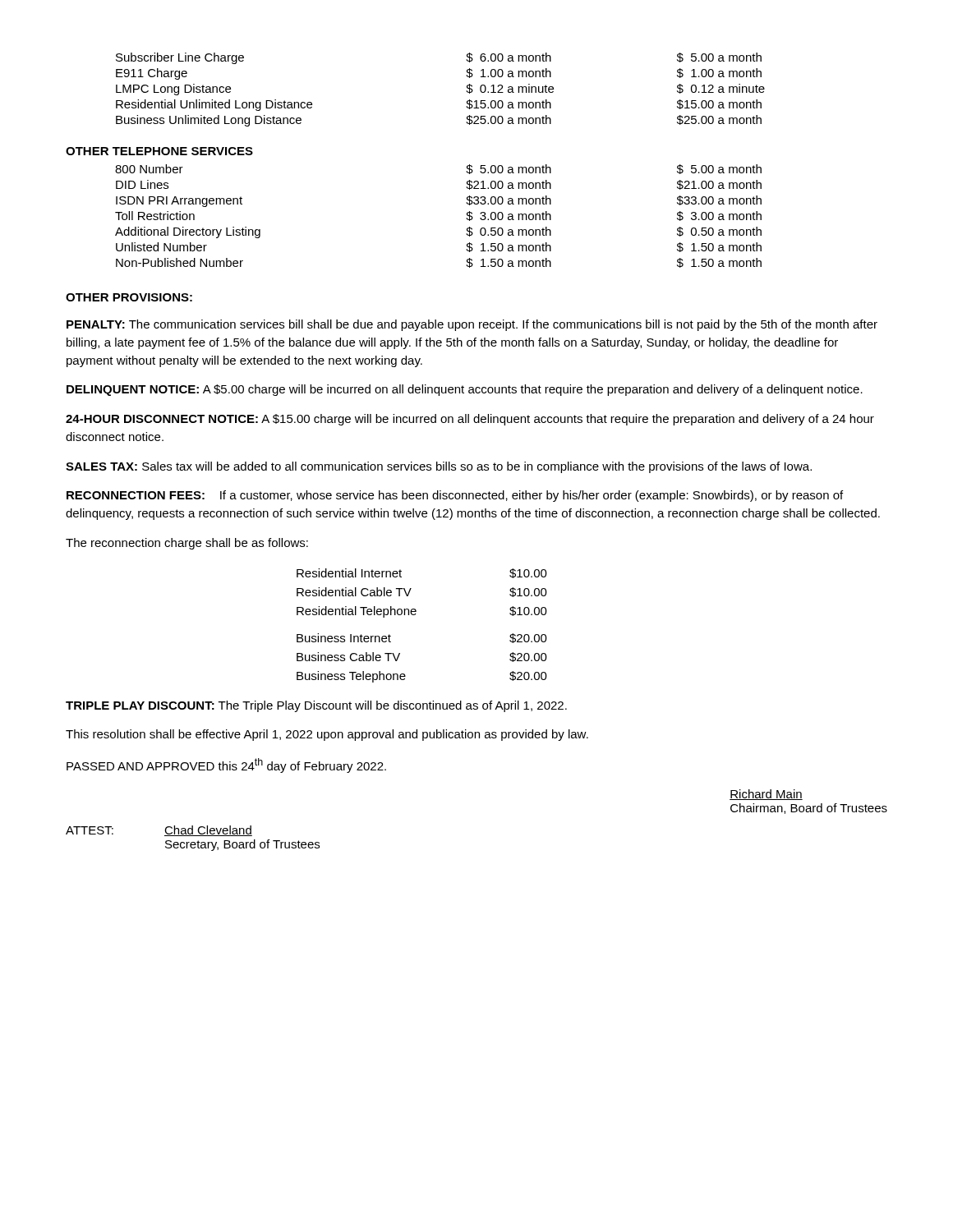Point to the element starting "24-HOUR DISCONNECT NOTICE:"
Image resolution: width=953 pixels, height=1232 pixels.
point(476,428)
